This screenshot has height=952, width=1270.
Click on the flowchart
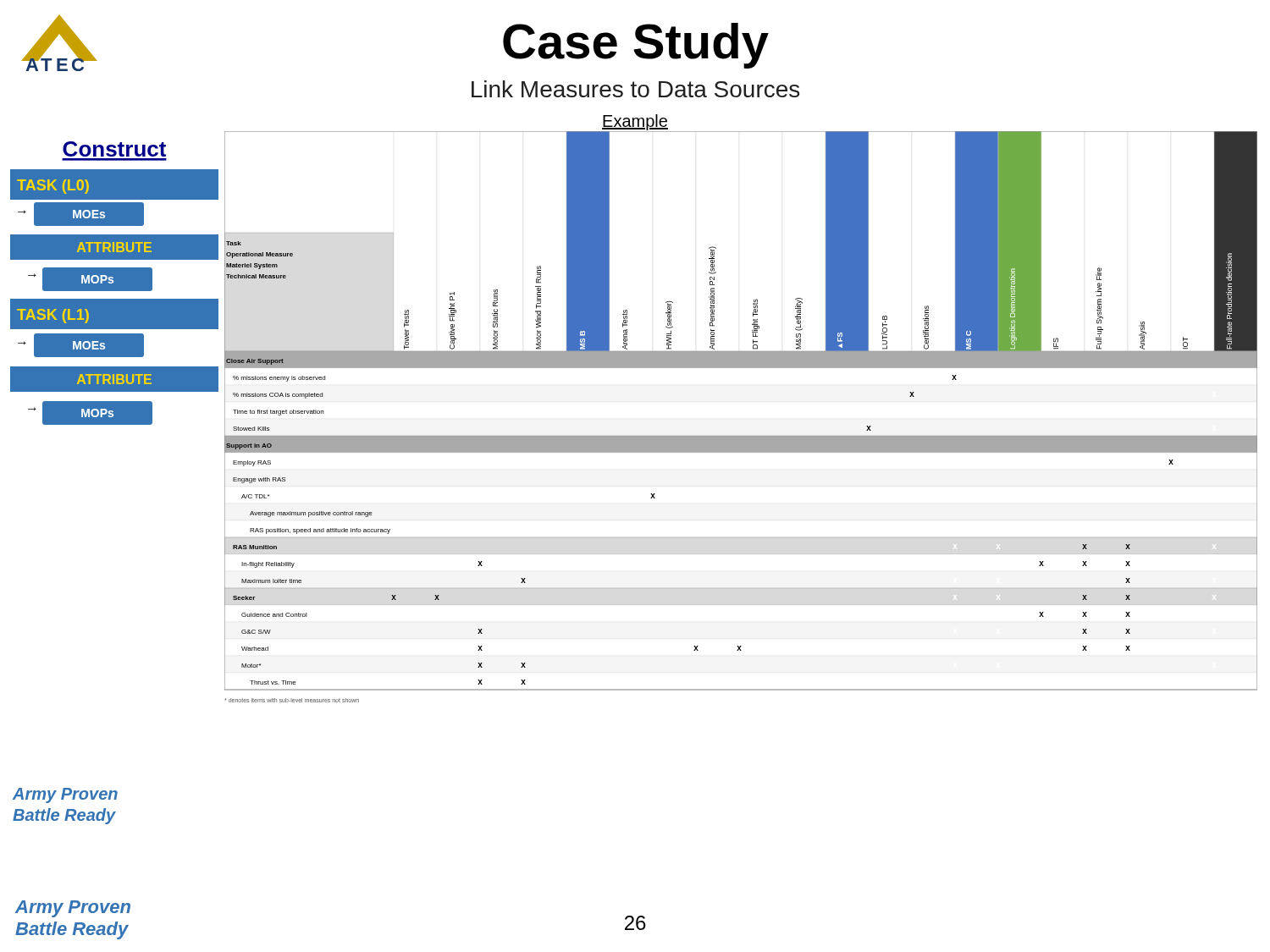[114, 493]
